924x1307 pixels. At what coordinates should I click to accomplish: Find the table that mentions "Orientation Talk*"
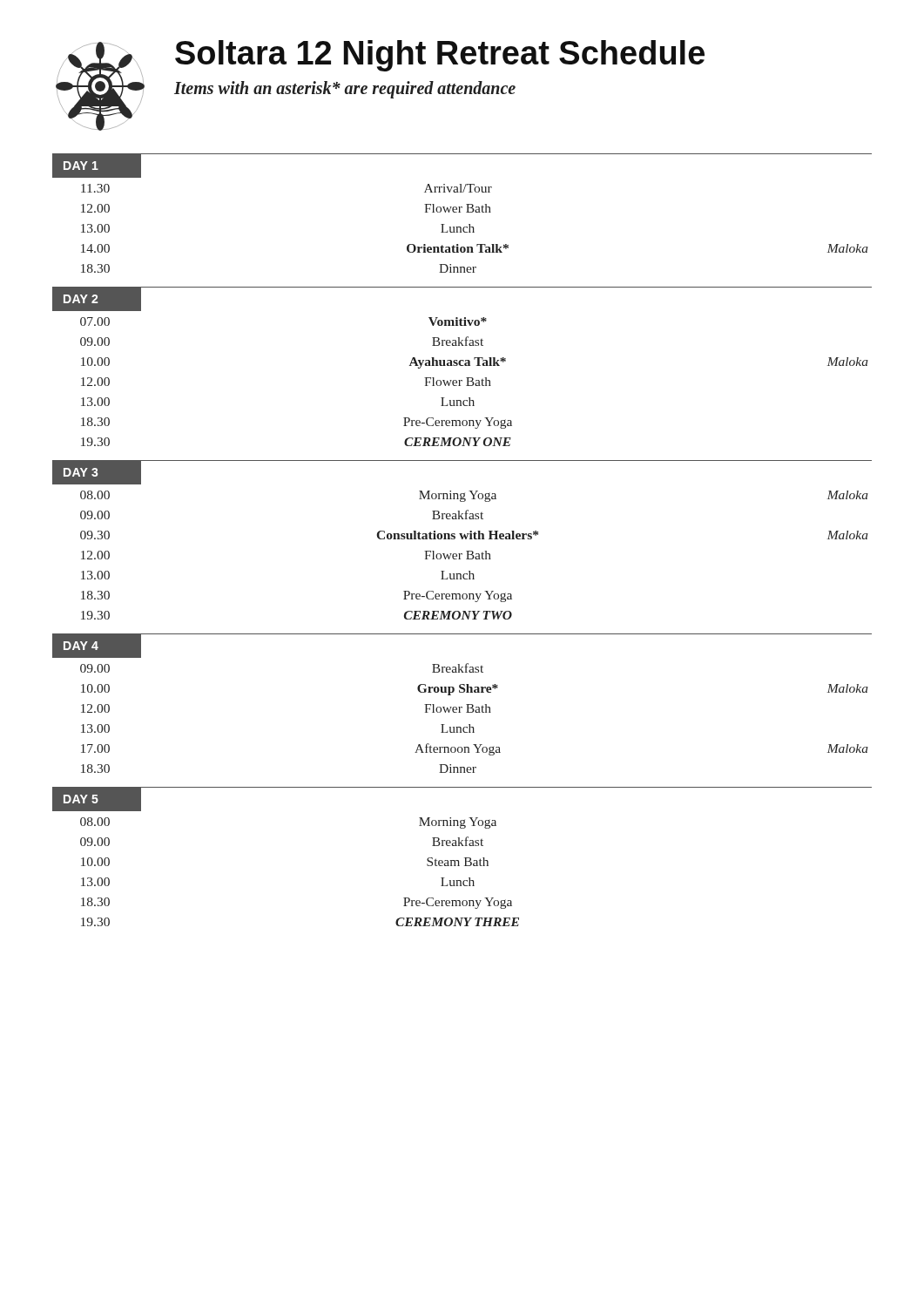462,216
